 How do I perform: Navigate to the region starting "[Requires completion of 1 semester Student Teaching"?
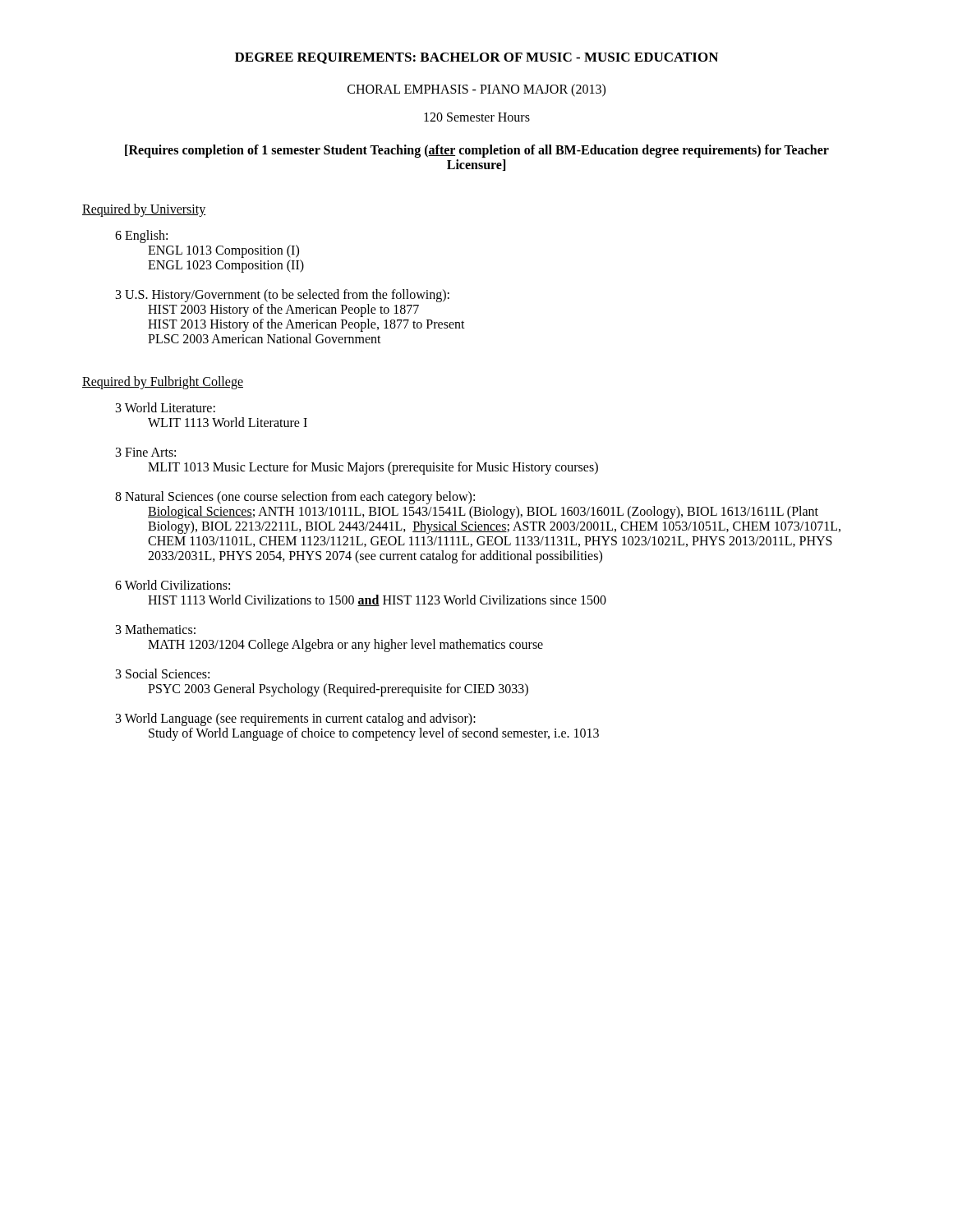pos(476,157)
